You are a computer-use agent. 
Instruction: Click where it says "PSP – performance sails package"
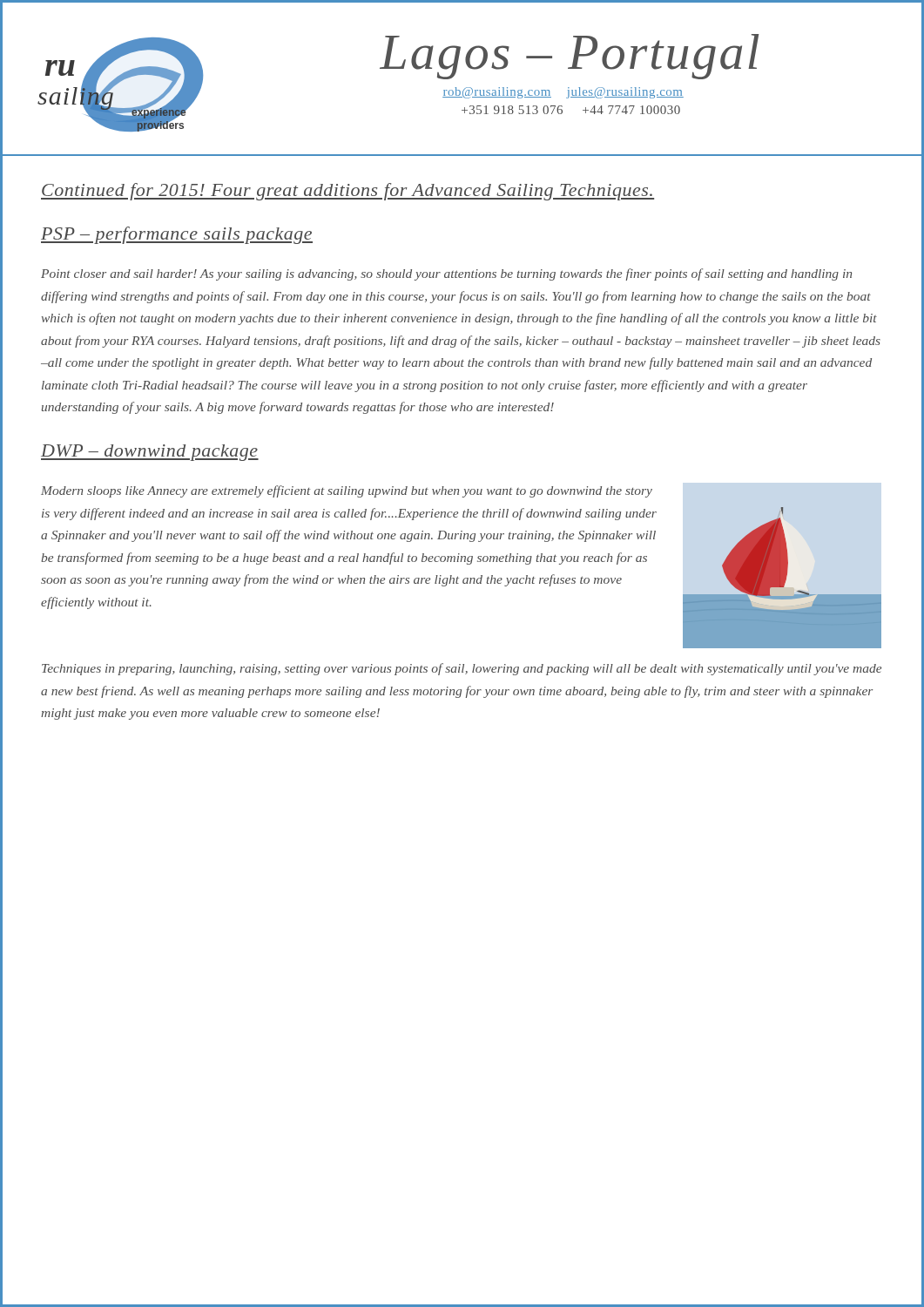pyautogui.click(x=177, y=233)
